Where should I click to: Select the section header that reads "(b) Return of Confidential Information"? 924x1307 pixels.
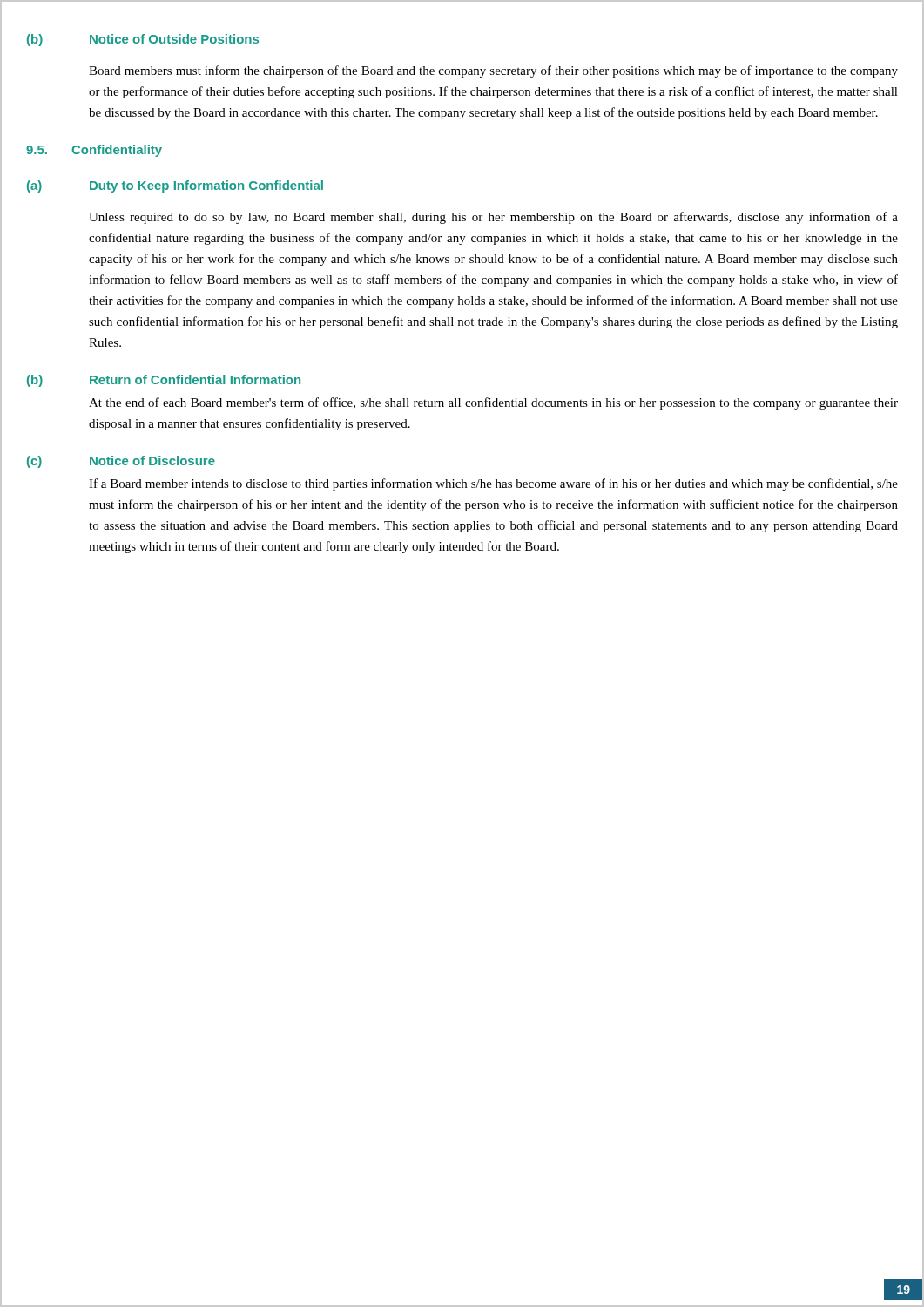point(164,379)
